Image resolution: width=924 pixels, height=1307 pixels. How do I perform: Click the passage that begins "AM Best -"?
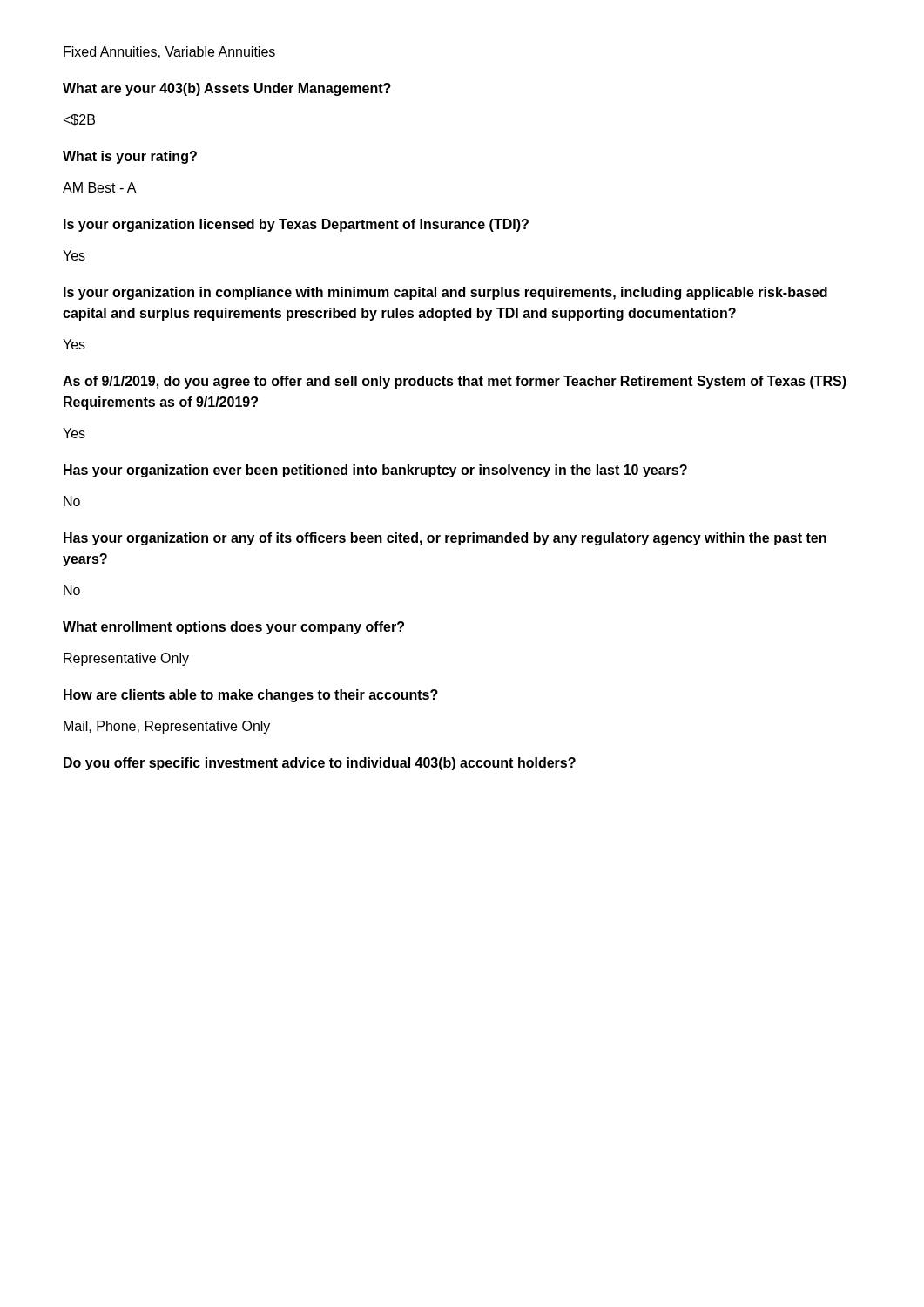pyautogui.click(x=100, y=187)
